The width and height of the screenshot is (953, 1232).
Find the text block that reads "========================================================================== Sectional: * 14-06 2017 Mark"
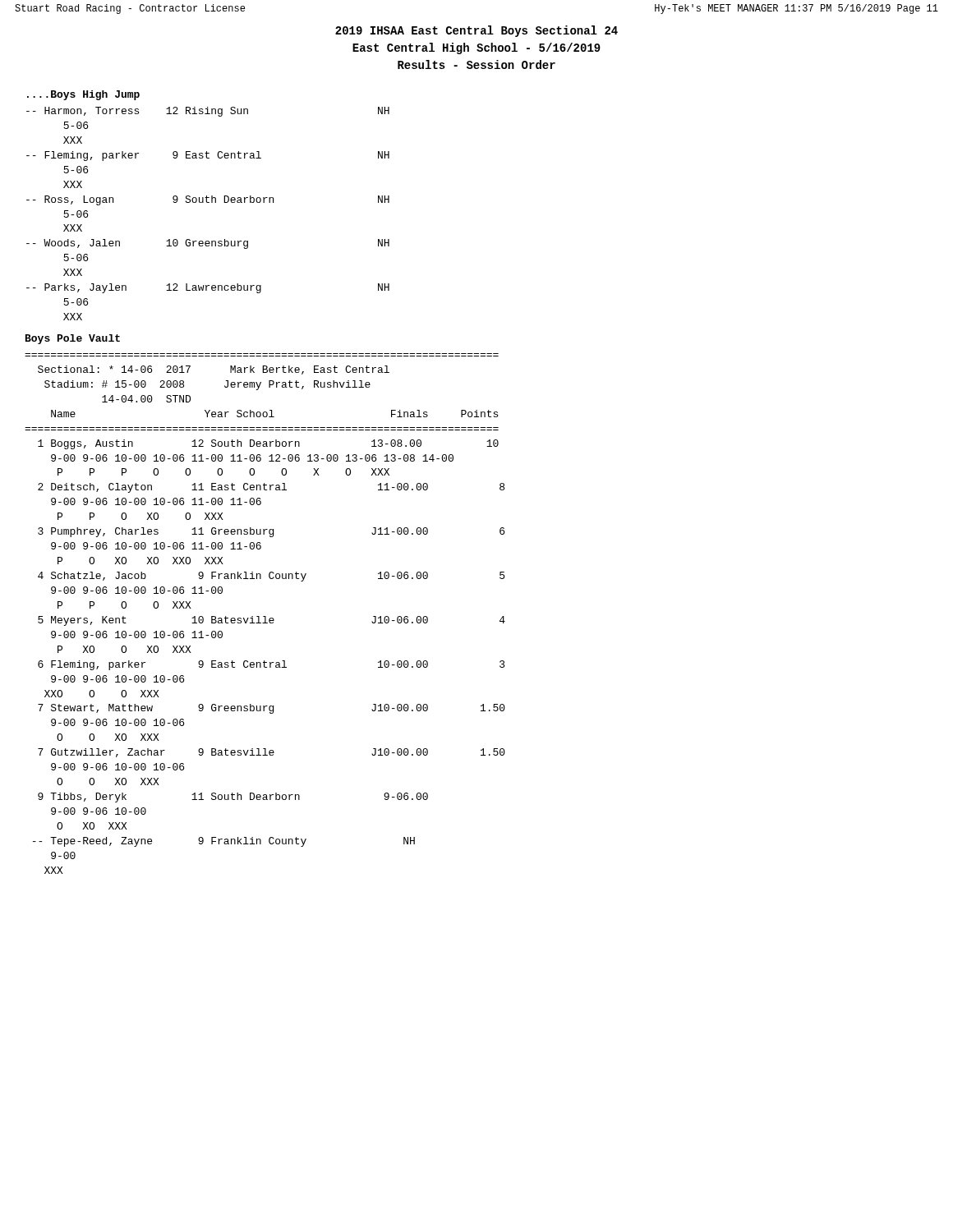66,370
